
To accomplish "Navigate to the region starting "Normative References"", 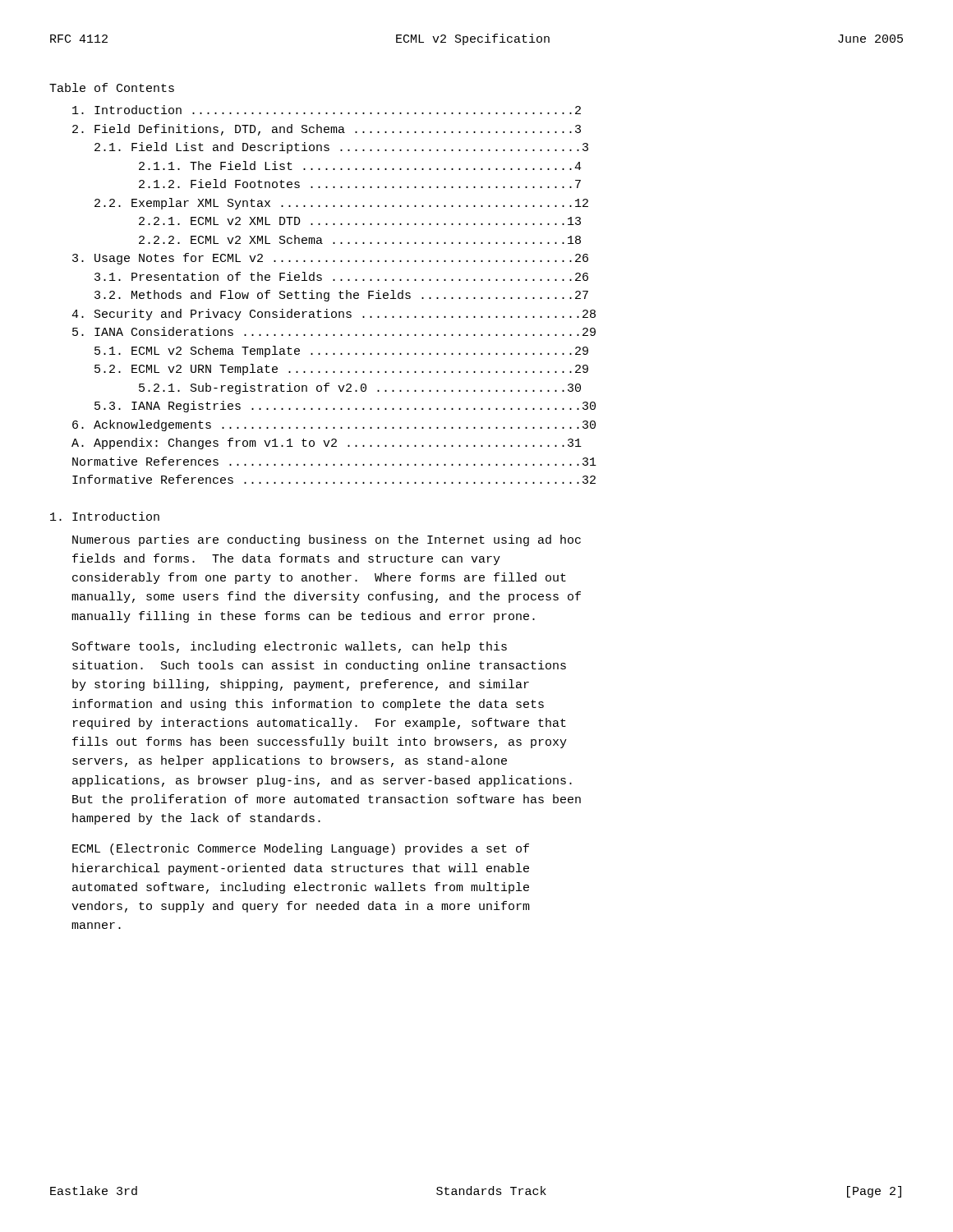I will point(323,462).
